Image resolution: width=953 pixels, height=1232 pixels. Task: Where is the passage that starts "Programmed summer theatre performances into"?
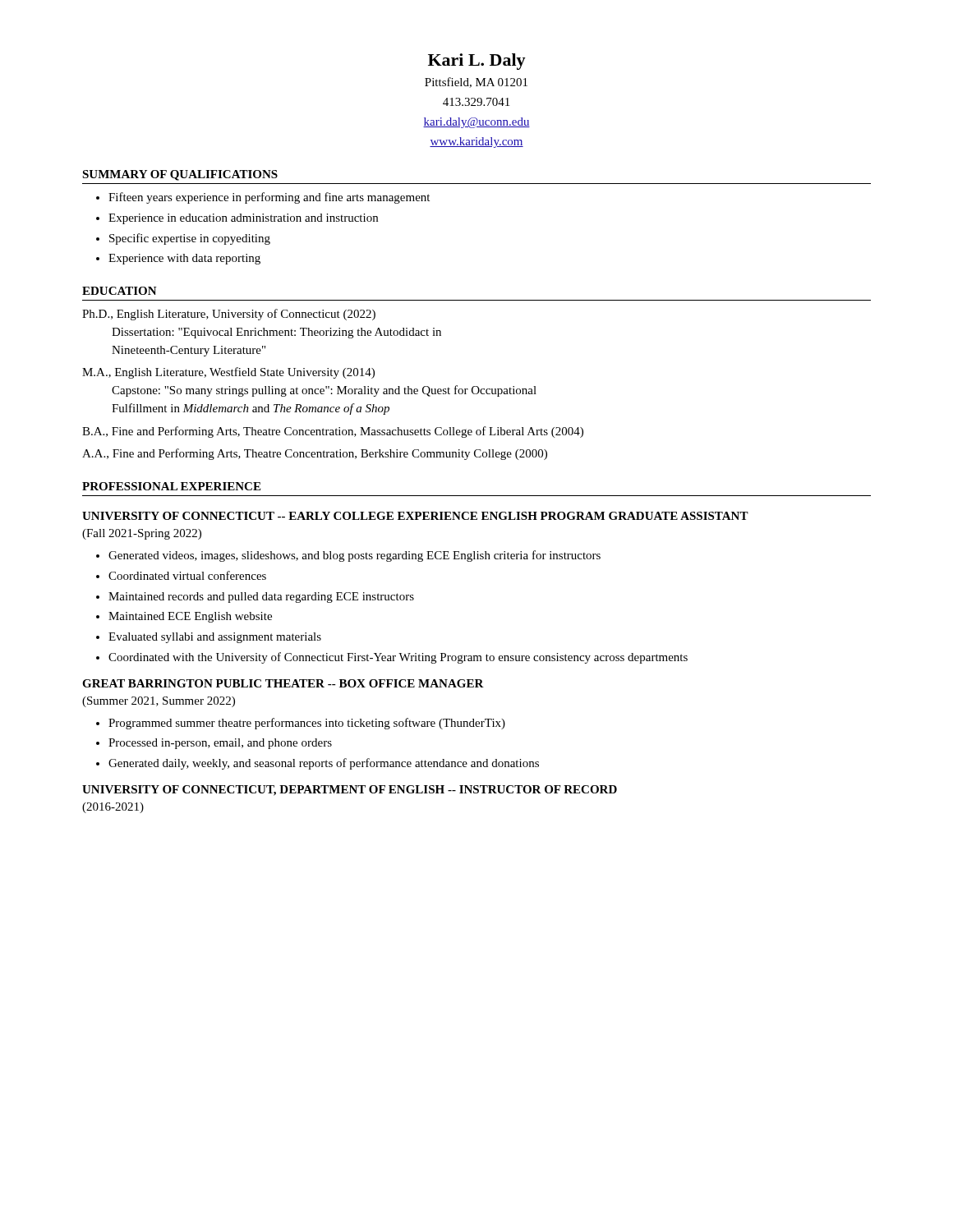[x=307, y=722]
